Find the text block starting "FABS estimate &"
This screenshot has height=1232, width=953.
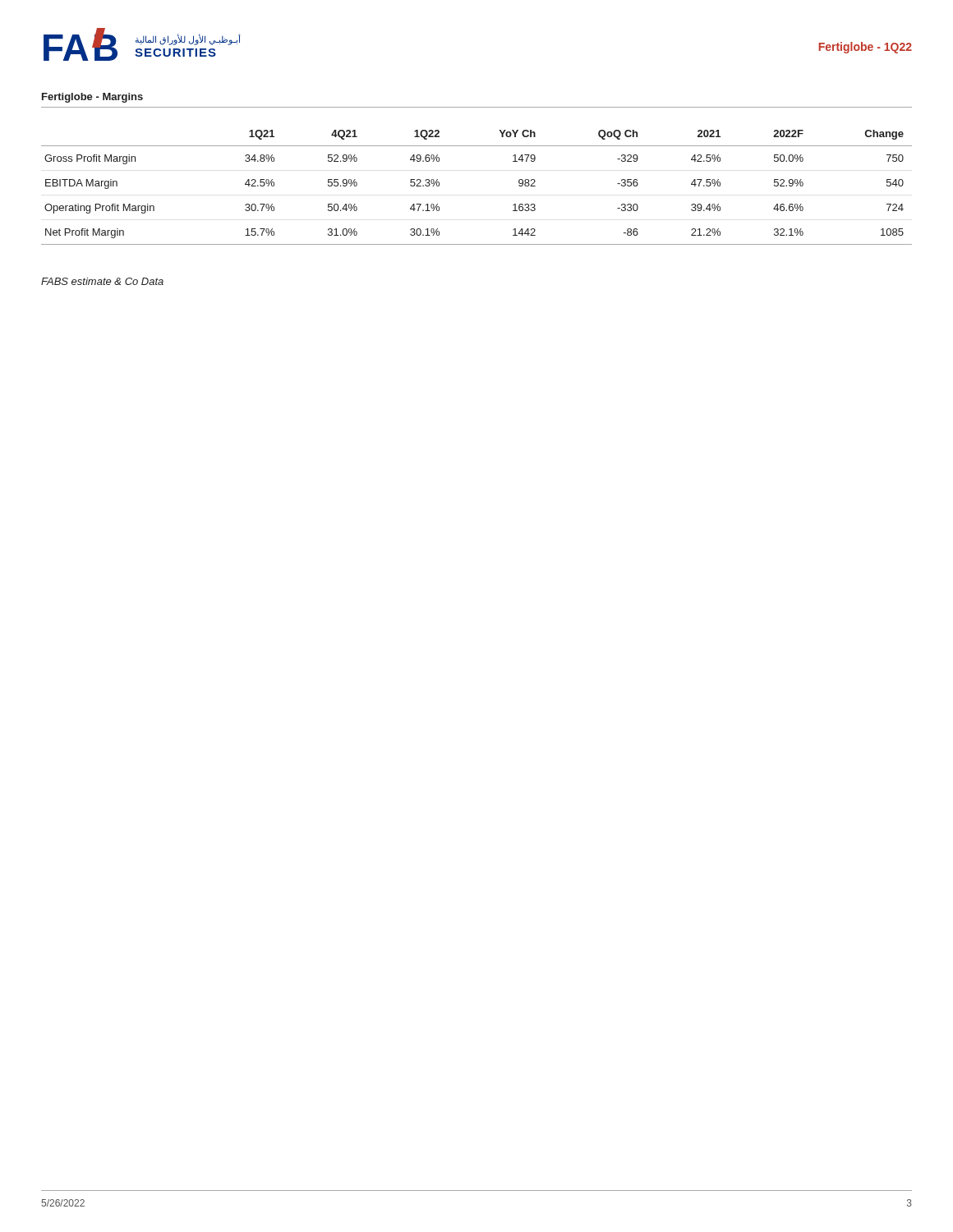coord(102,281)
